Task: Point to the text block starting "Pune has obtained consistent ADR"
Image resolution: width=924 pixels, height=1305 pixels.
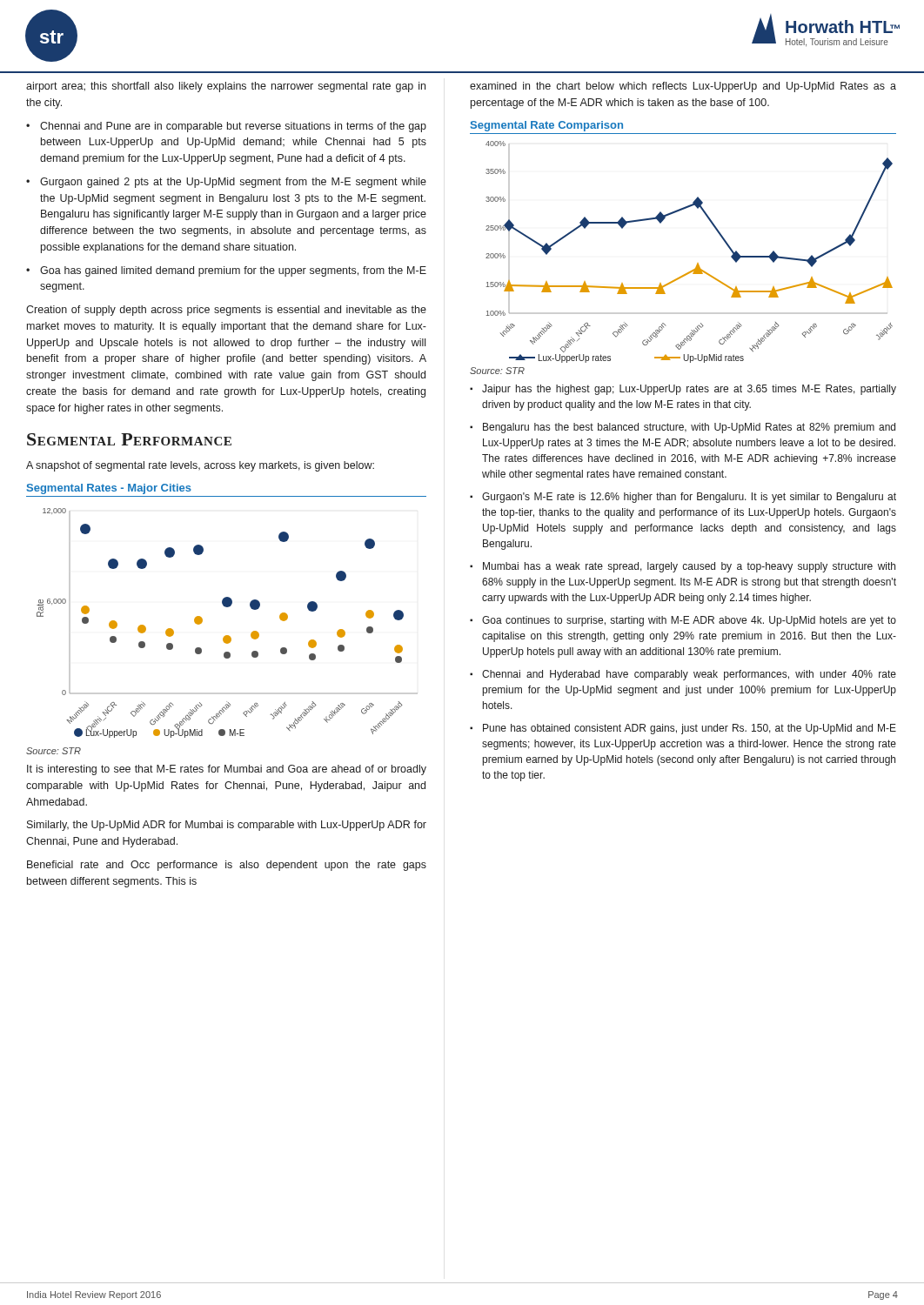Action: (689, 751)
